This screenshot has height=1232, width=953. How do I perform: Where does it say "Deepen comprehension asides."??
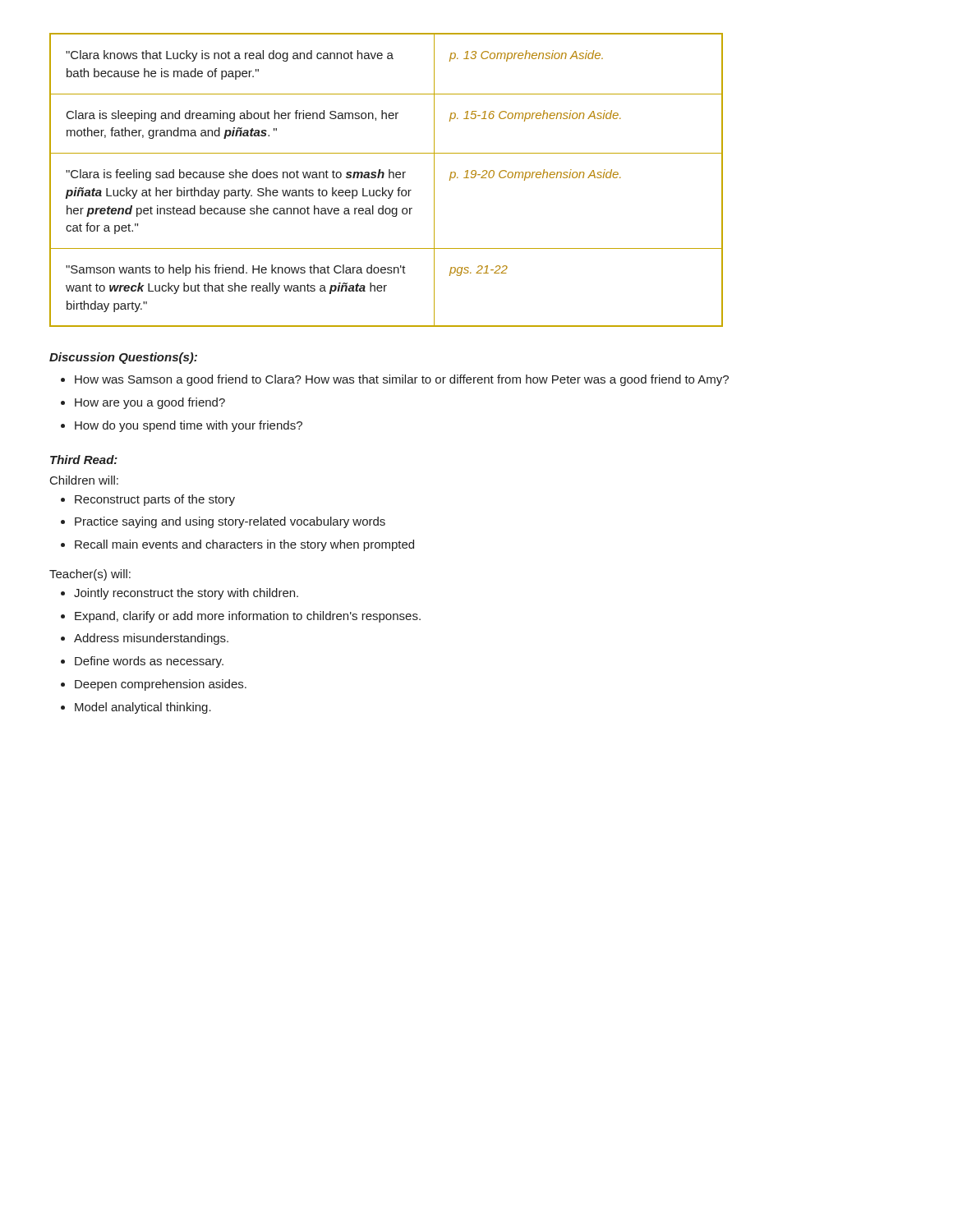click(161, 685)
